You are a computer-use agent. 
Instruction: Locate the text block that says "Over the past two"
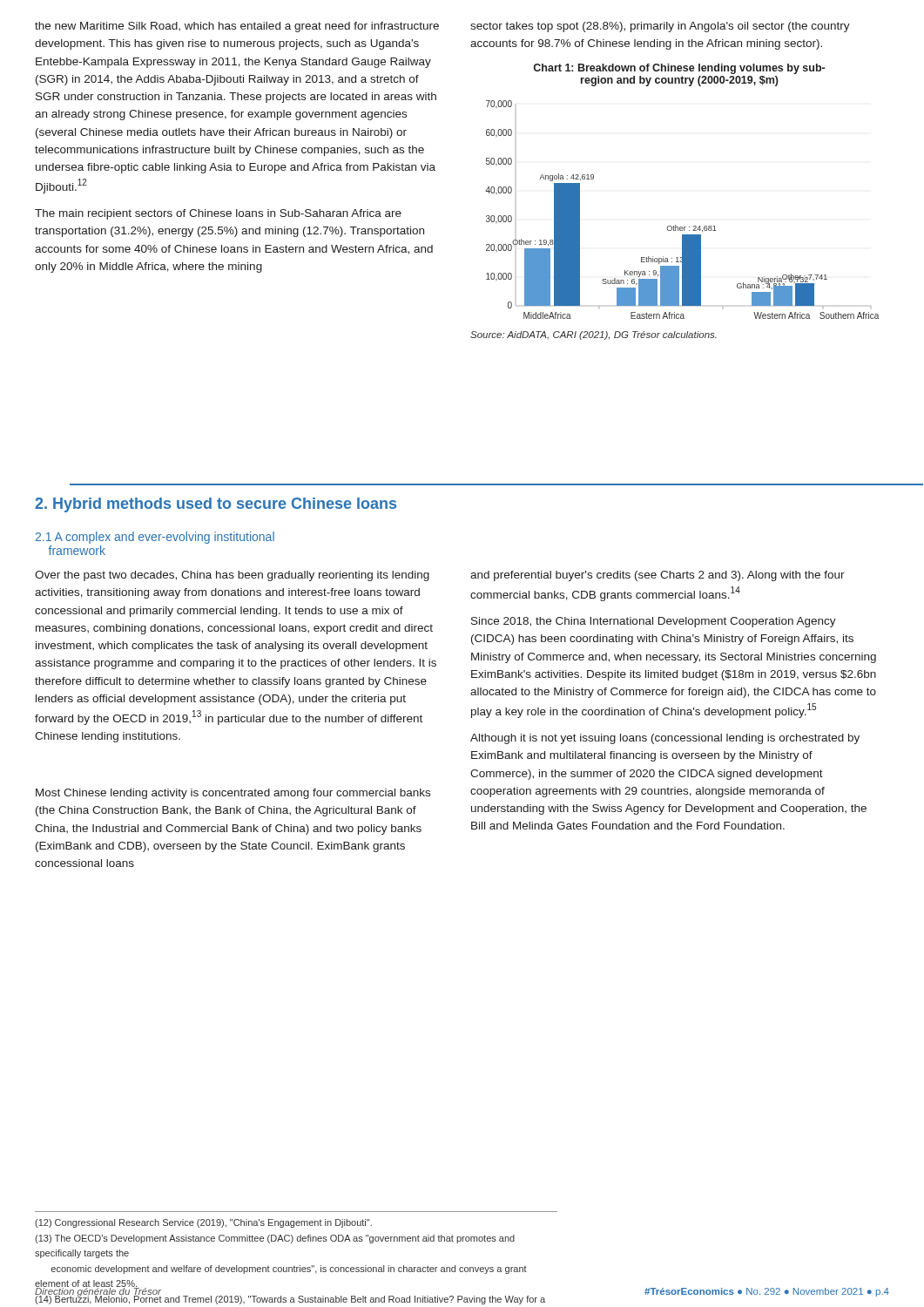pyautogui.click(x=240, y=656)
